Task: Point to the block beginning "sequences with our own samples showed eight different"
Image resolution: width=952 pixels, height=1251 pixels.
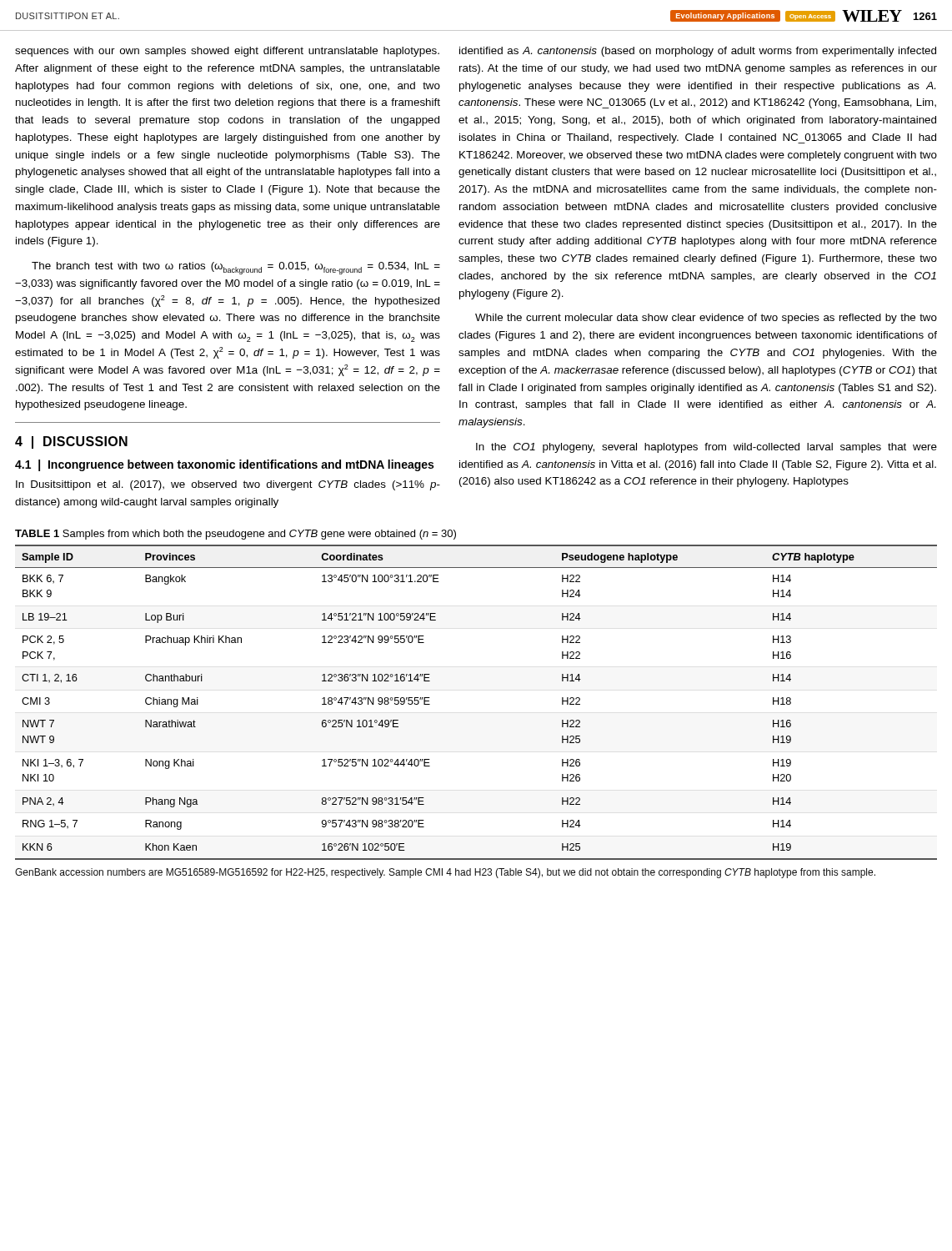Action: point(228,146)
